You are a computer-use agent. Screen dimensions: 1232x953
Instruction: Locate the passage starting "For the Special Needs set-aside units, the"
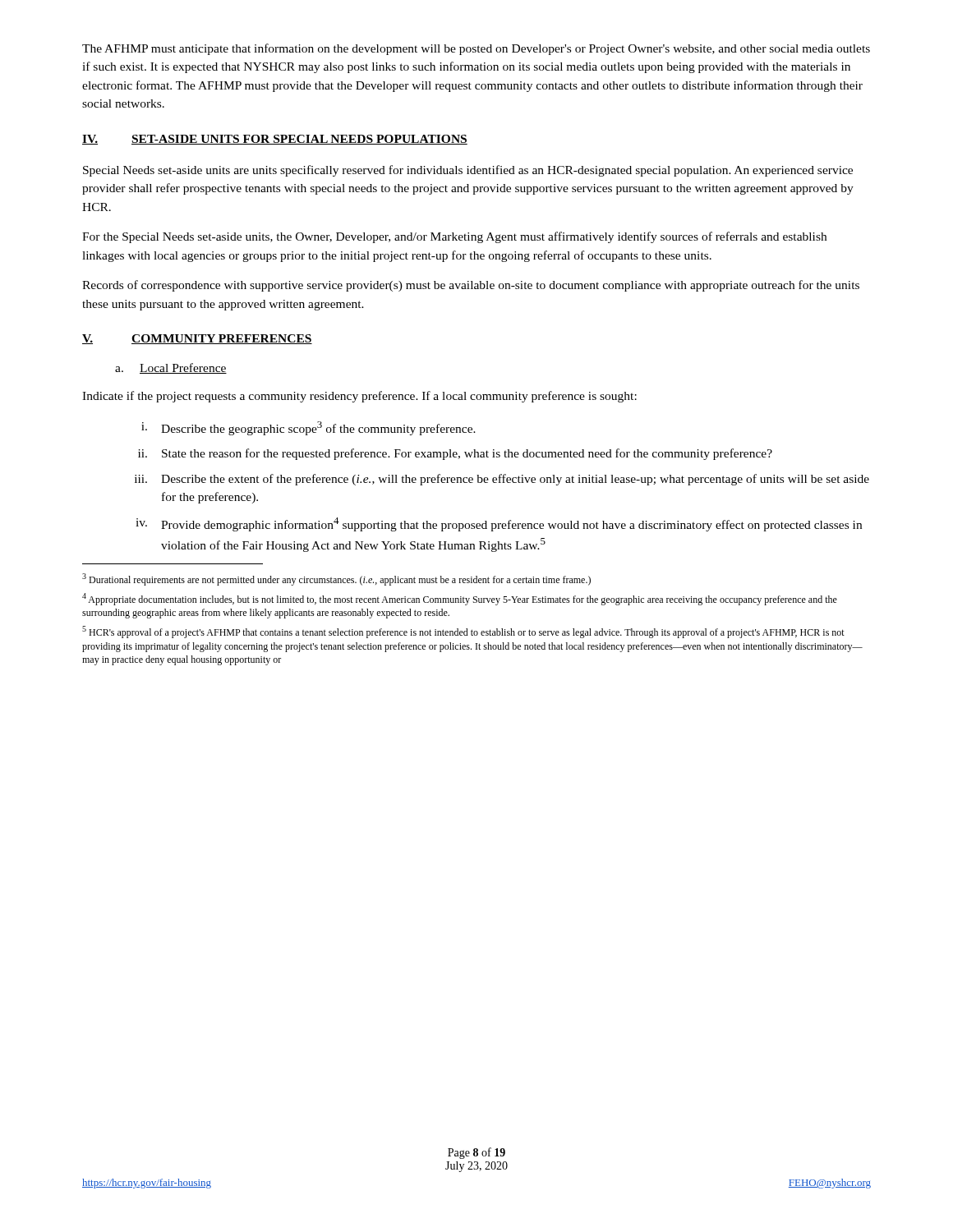coord(476,246)
